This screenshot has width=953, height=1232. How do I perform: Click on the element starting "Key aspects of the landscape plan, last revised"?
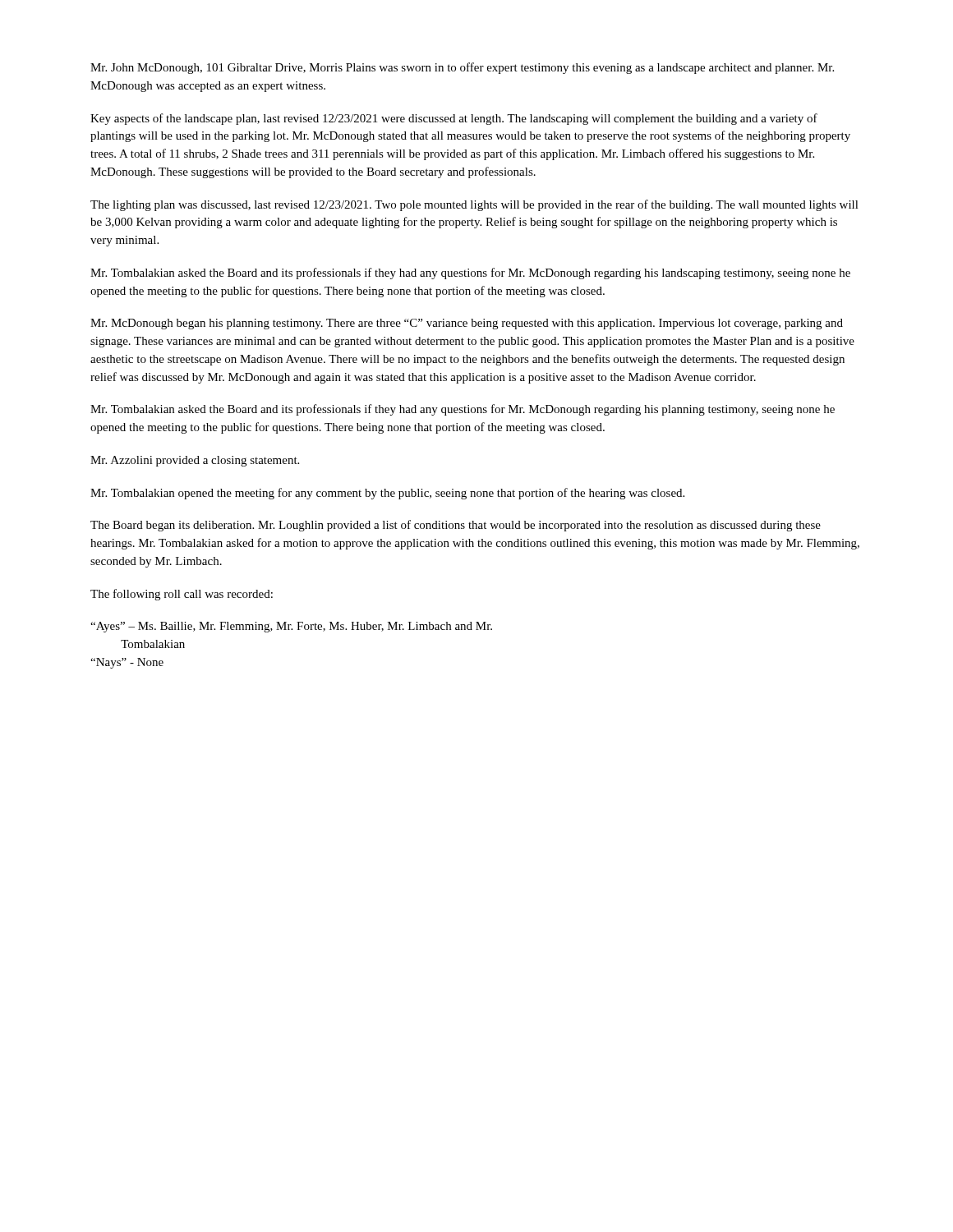pos(470,145)
